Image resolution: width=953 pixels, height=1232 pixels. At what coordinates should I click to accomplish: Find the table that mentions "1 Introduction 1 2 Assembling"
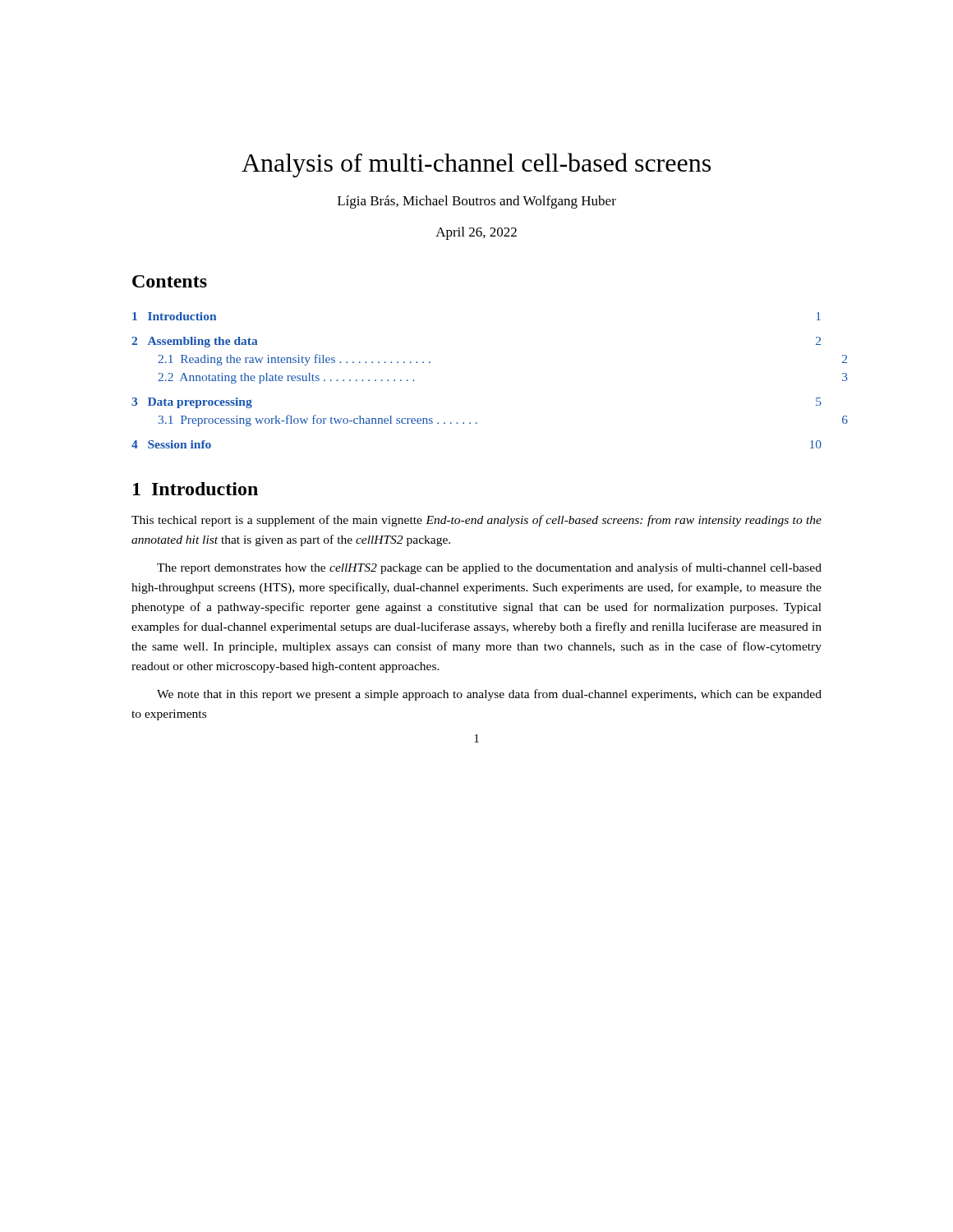476,377
